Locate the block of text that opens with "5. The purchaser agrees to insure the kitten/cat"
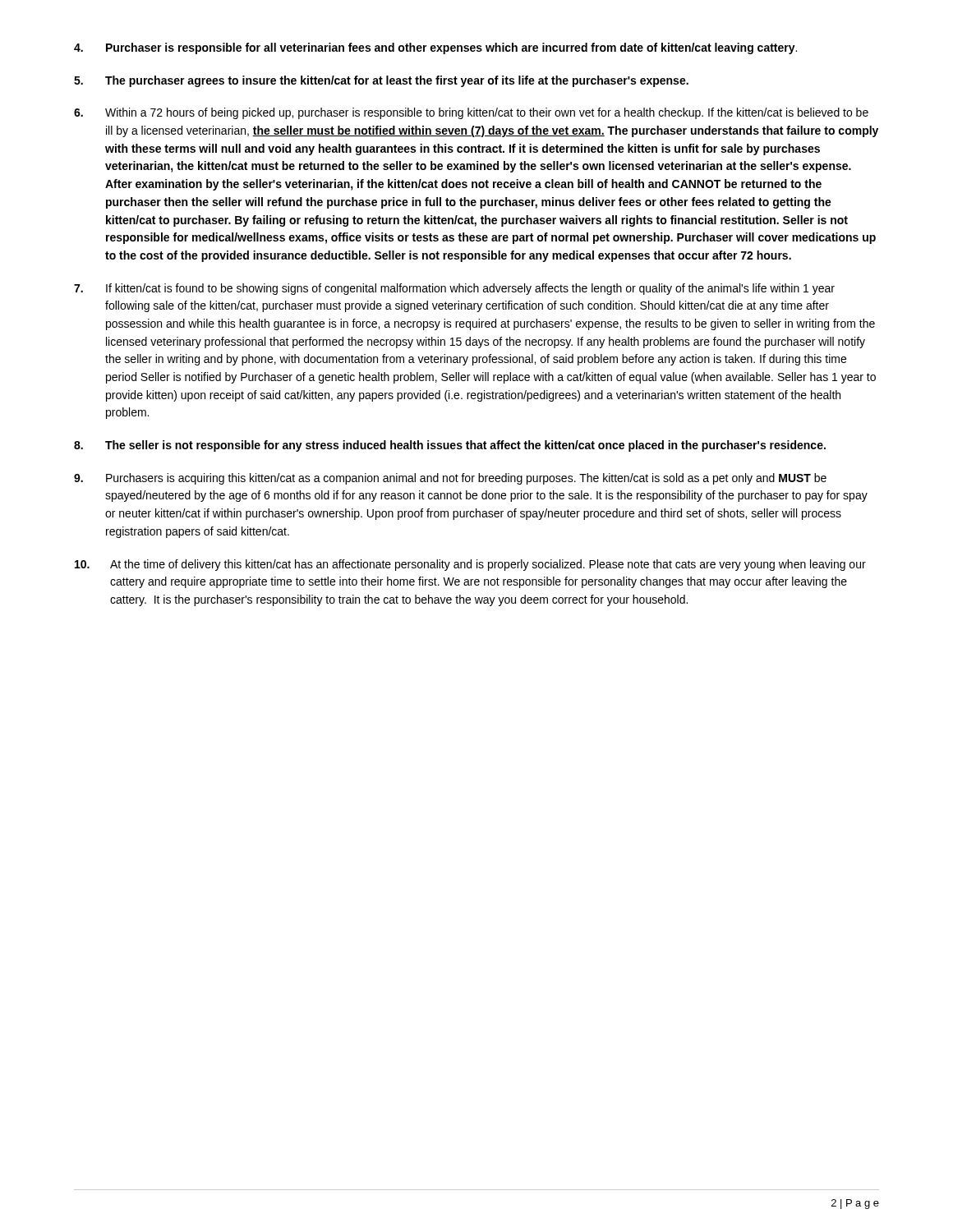 [x=476, y=81]
